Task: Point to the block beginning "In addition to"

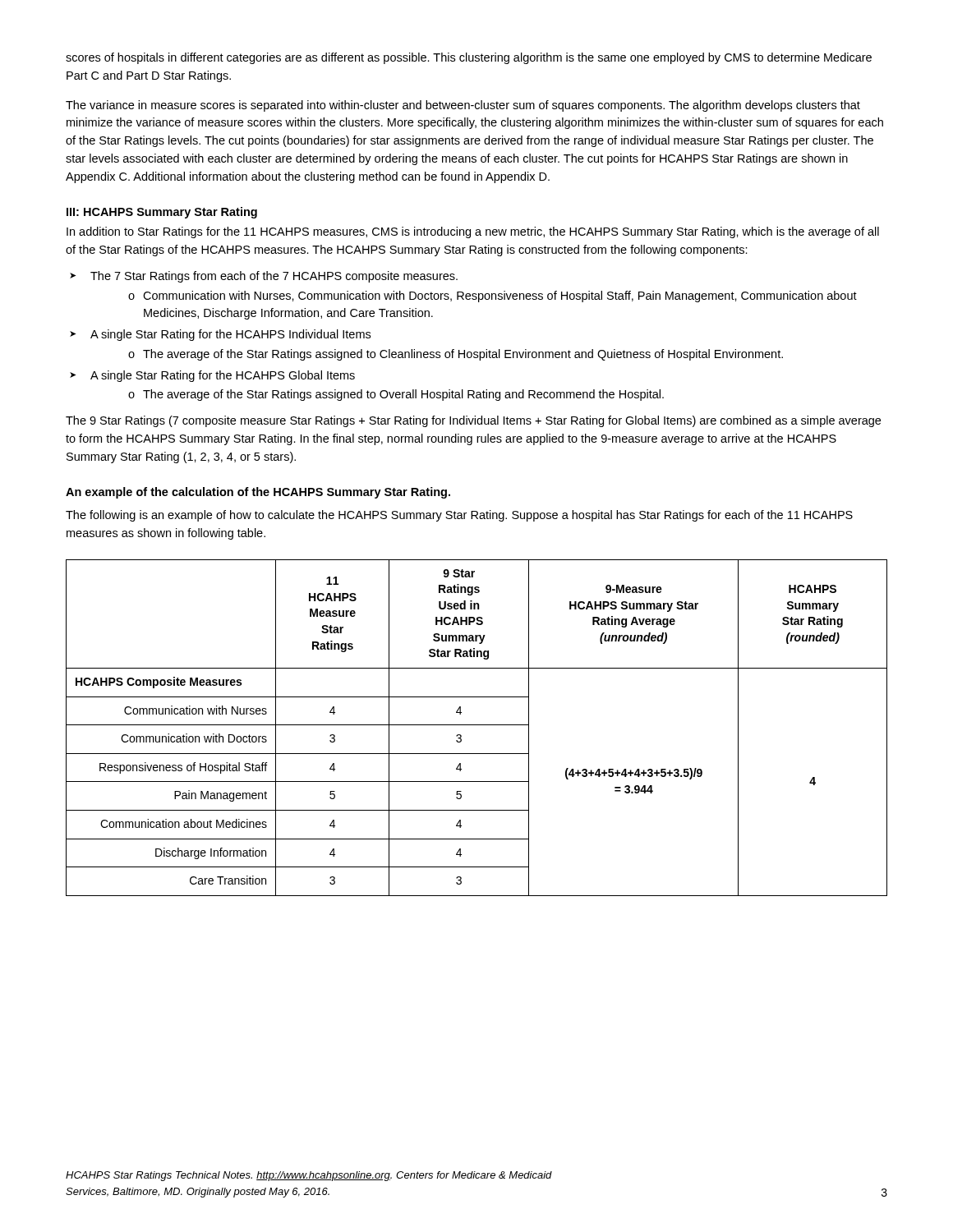Action: click(473, 241)
